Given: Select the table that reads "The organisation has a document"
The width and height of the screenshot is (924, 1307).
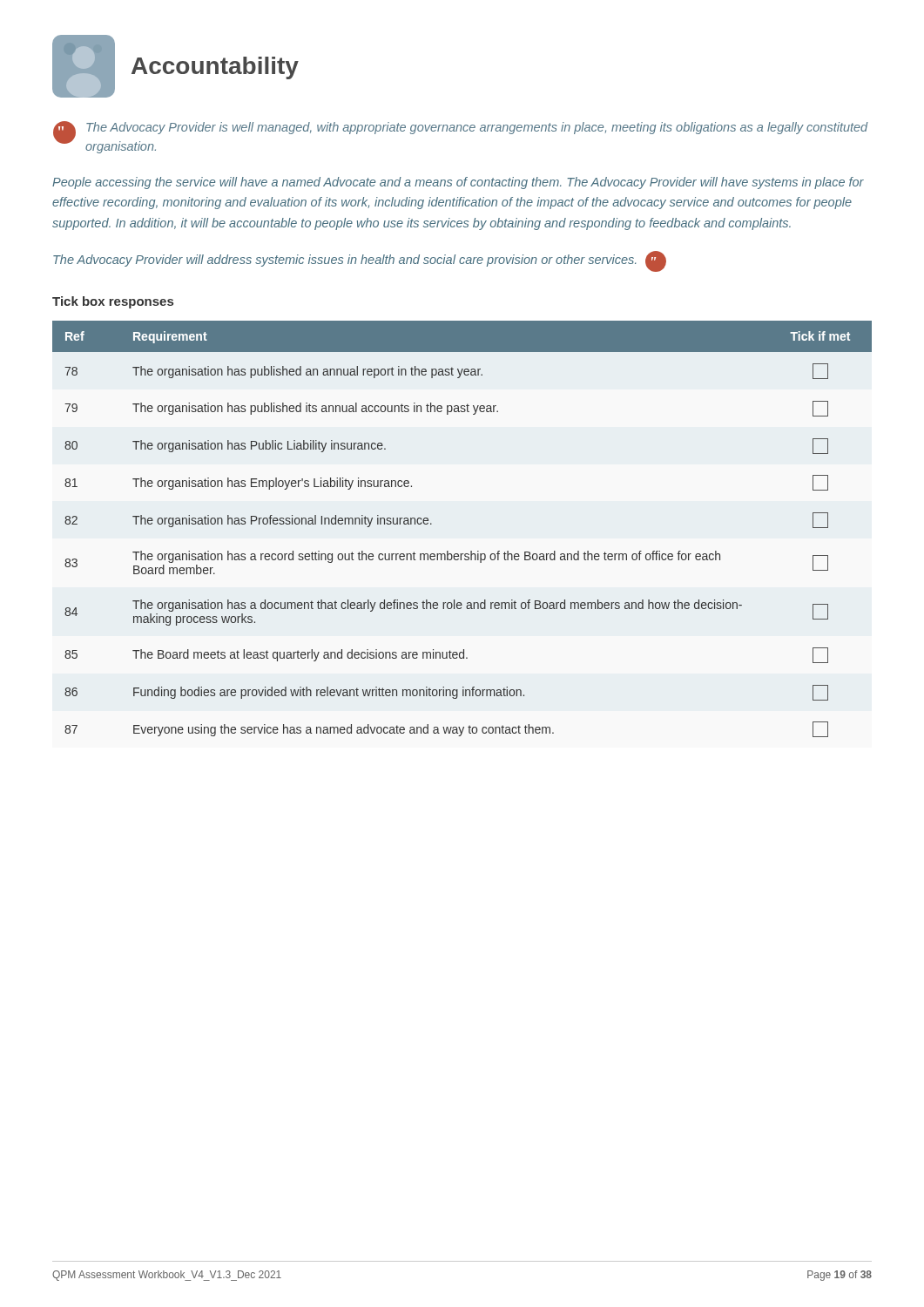Looking at the screenshot, I should 462,534.
